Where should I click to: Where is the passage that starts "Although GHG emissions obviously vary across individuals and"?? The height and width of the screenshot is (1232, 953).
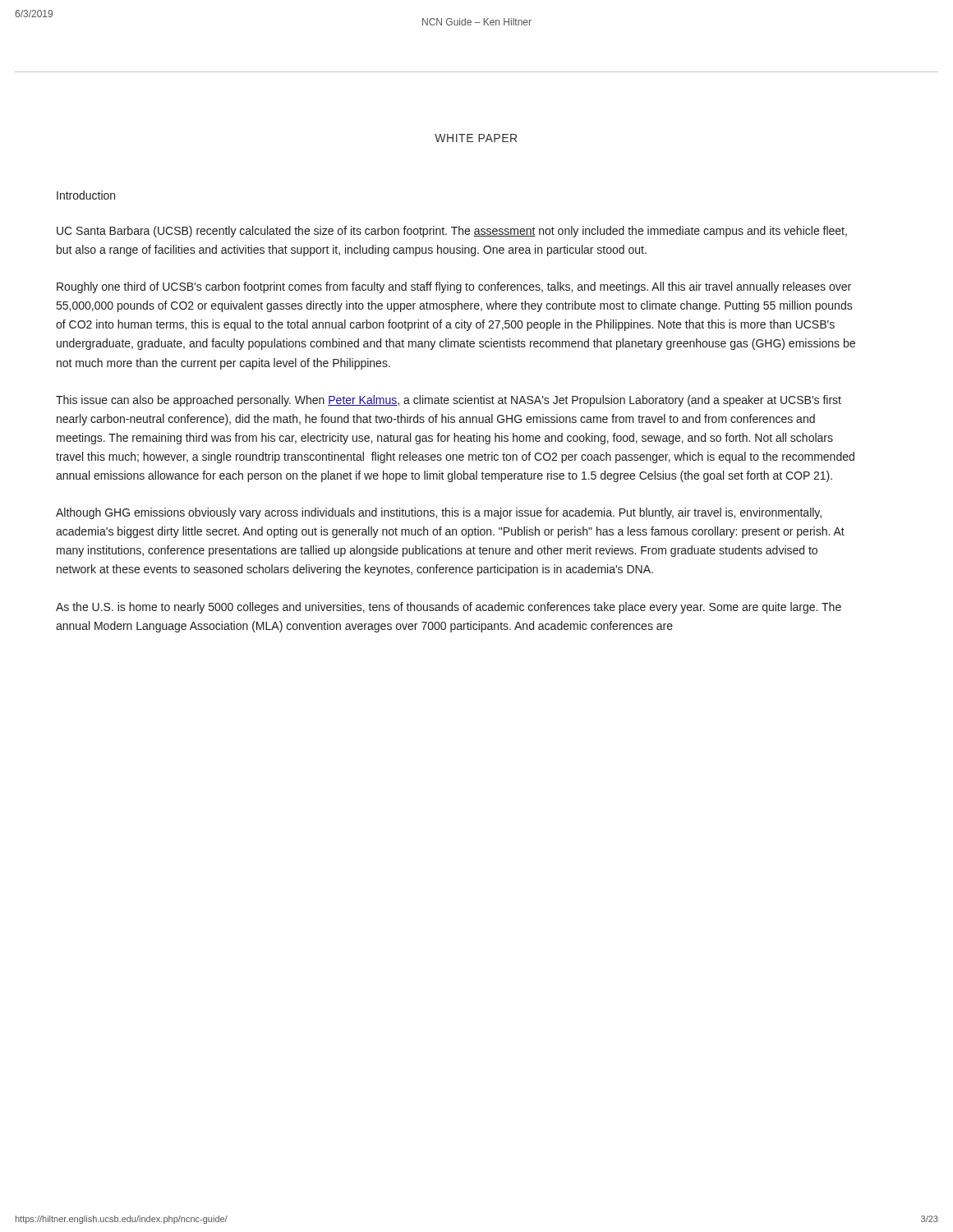point(450,541)
